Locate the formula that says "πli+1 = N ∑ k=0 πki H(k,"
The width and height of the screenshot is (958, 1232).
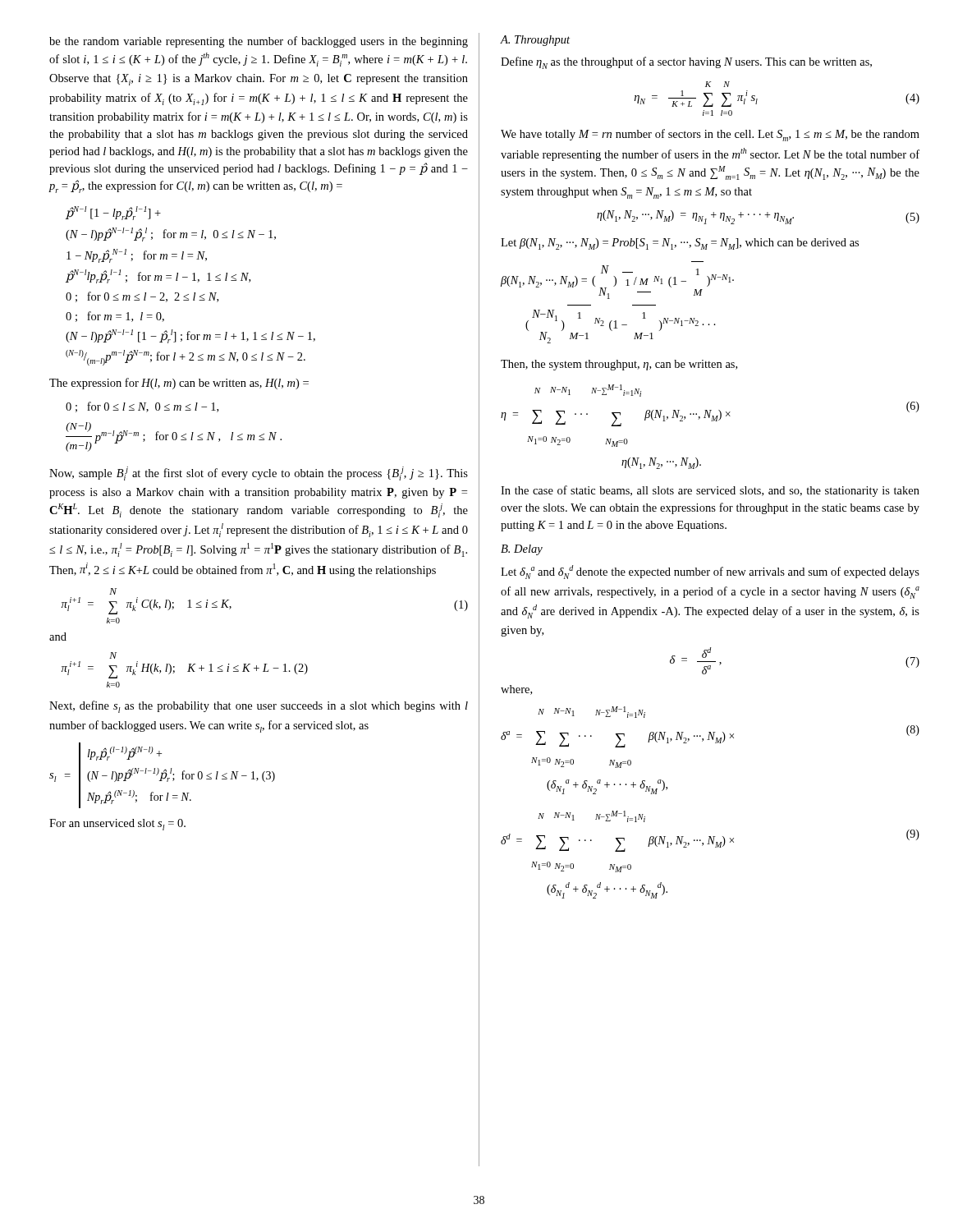click(259, 669)
